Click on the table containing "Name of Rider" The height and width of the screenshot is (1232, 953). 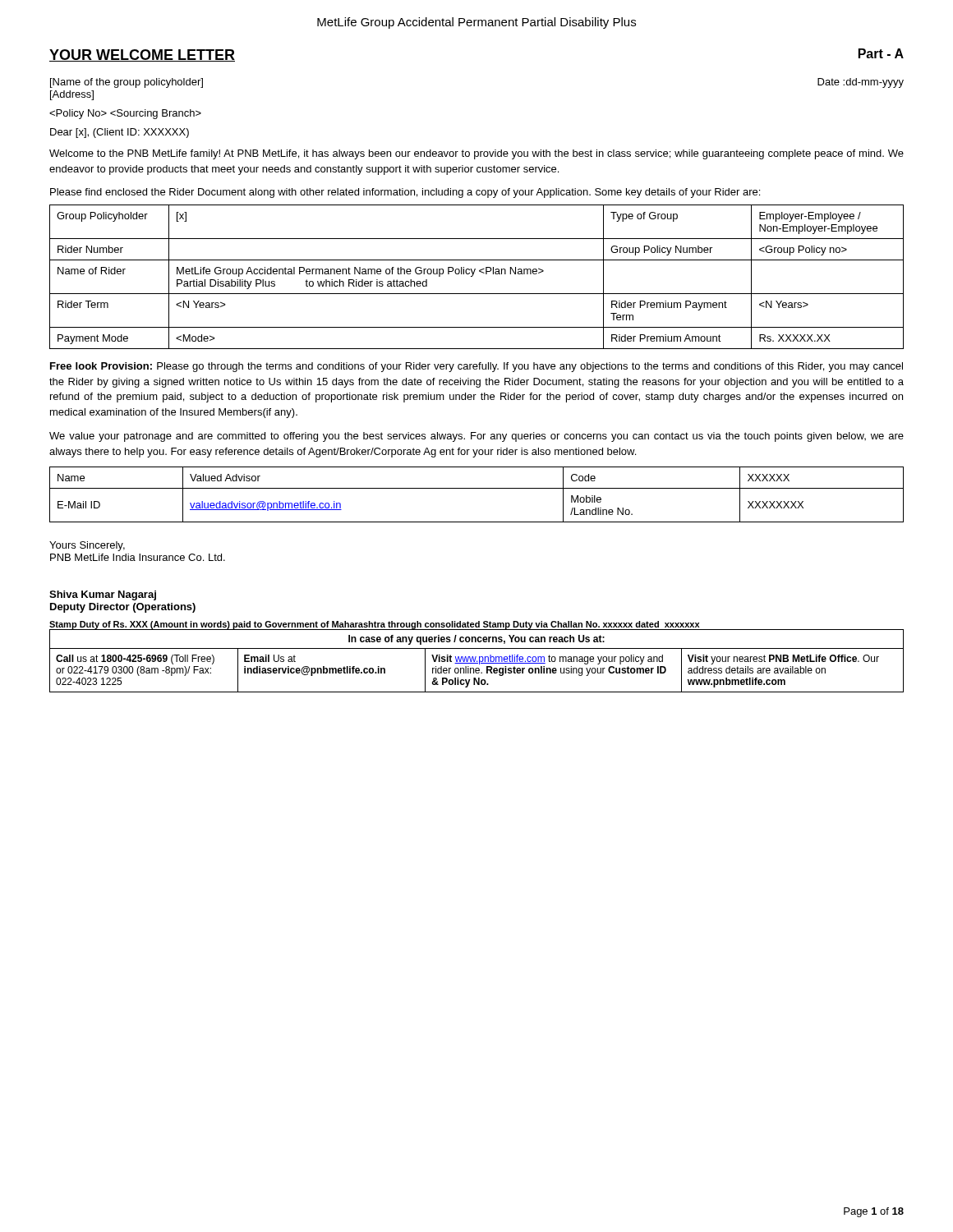[476, 277]
